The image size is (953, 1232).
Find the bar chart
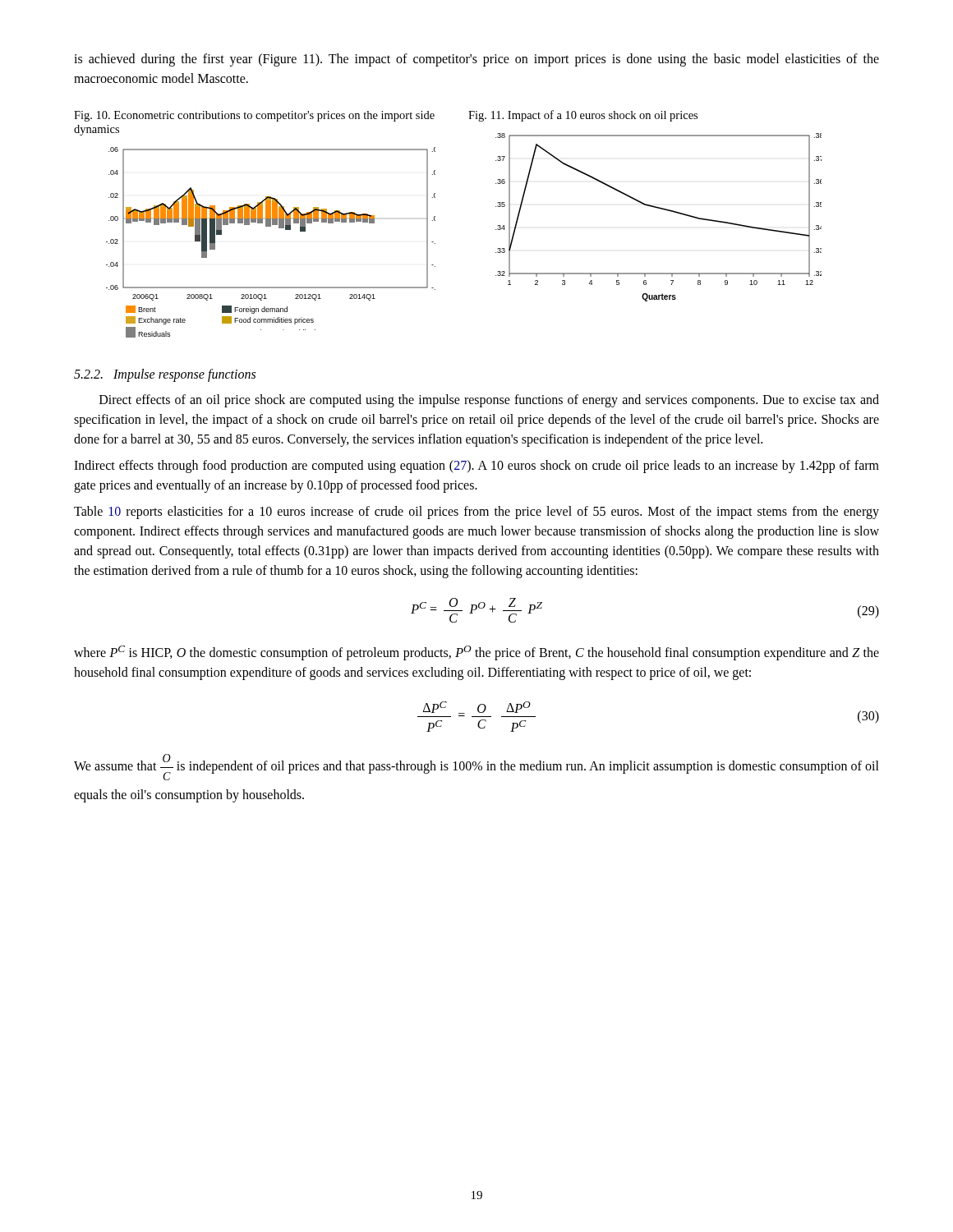(x=255, y=246)
